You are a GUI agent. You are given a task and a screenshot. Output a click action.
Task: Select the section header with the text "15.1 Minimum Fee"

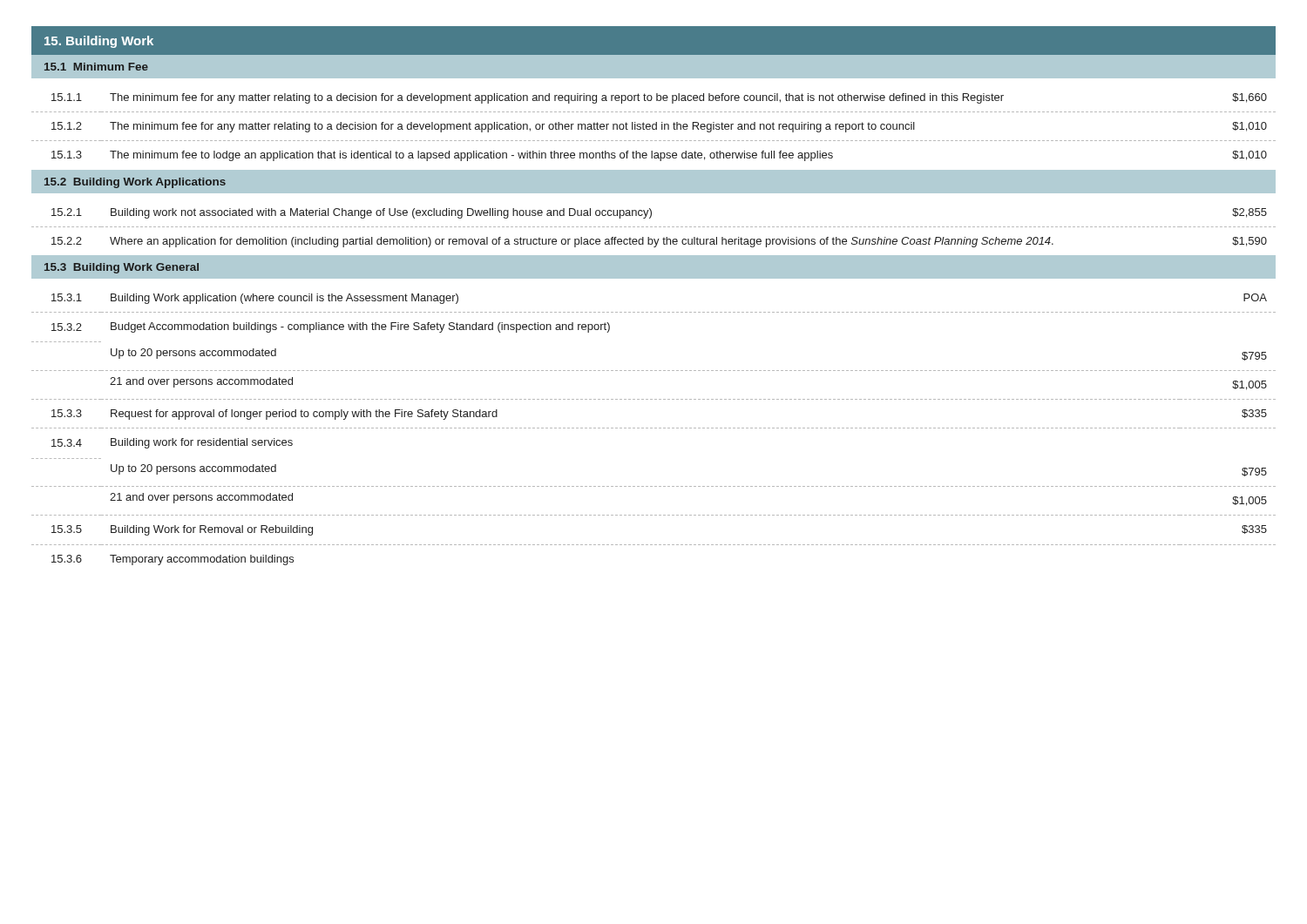(96, 67)
